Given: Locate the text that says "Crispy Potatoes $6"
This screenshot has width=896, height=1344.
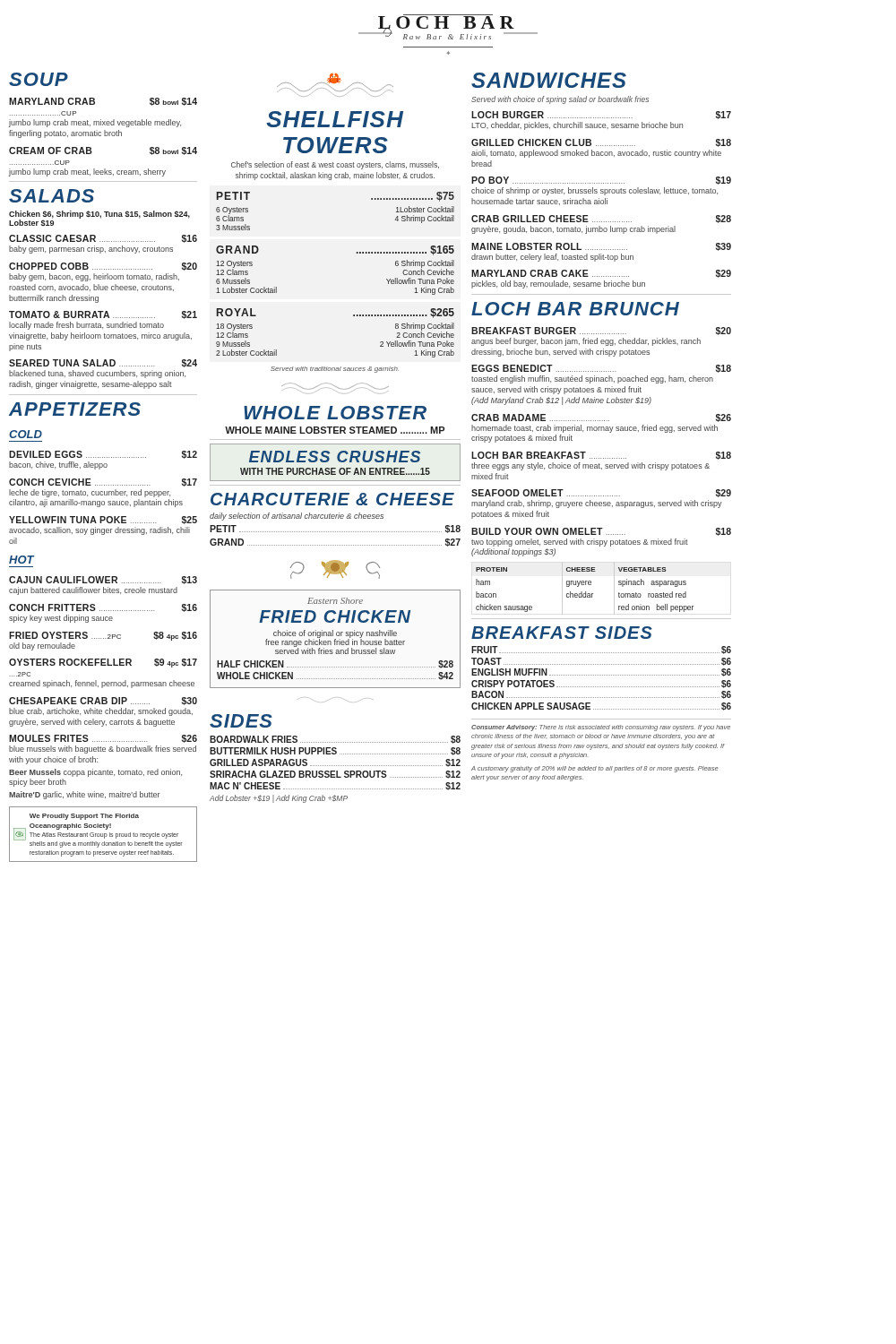Looking at the screenshot, I should 601,684.
